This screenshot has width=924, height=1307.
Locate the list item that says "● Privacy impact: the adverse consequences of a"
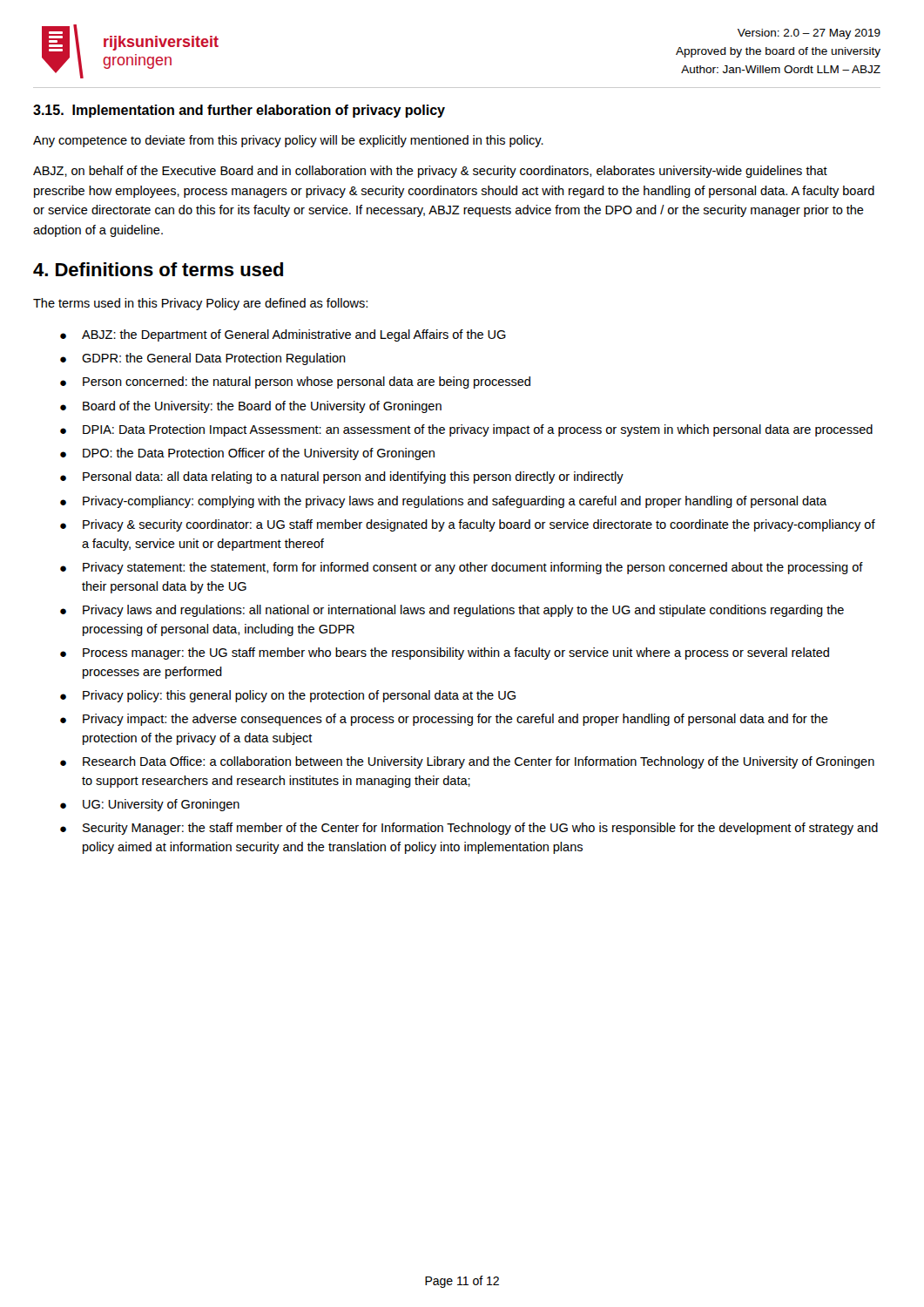[x=470, y=729]
